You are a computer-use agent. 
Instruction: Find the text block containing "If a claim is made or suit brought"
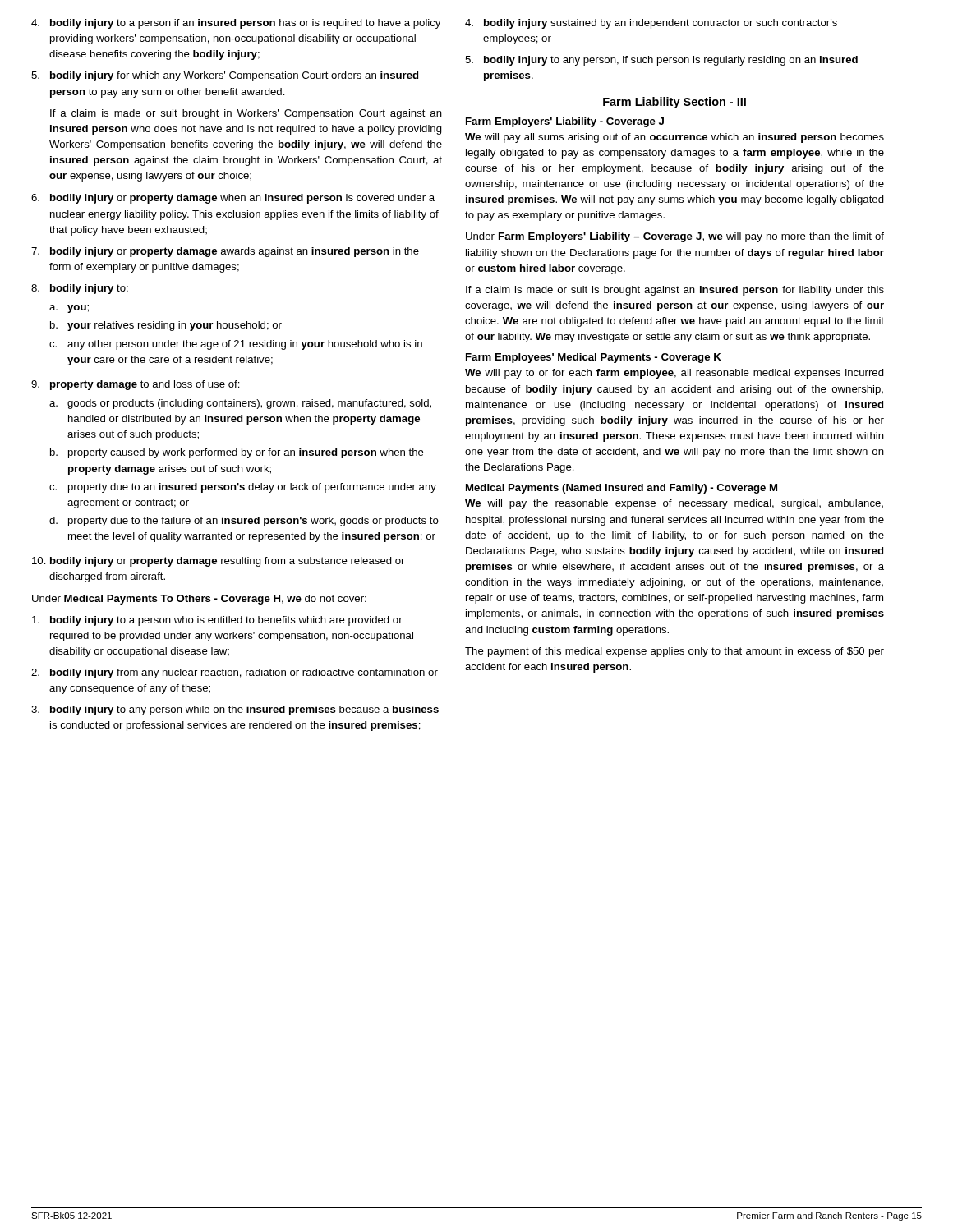coord(246,144)
